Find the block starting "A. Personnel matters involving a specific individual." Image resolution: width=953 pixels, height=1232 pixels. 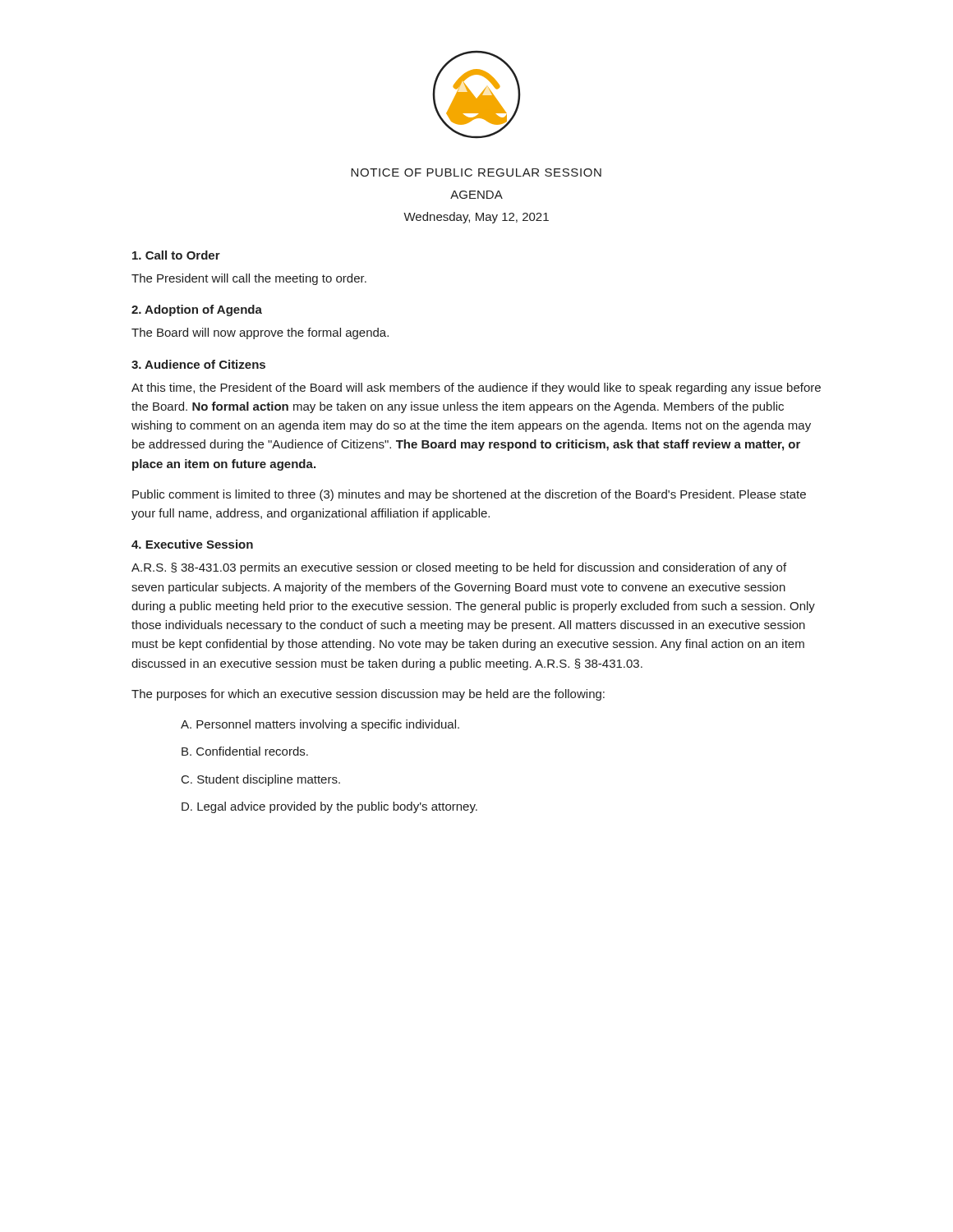[320, 724]
